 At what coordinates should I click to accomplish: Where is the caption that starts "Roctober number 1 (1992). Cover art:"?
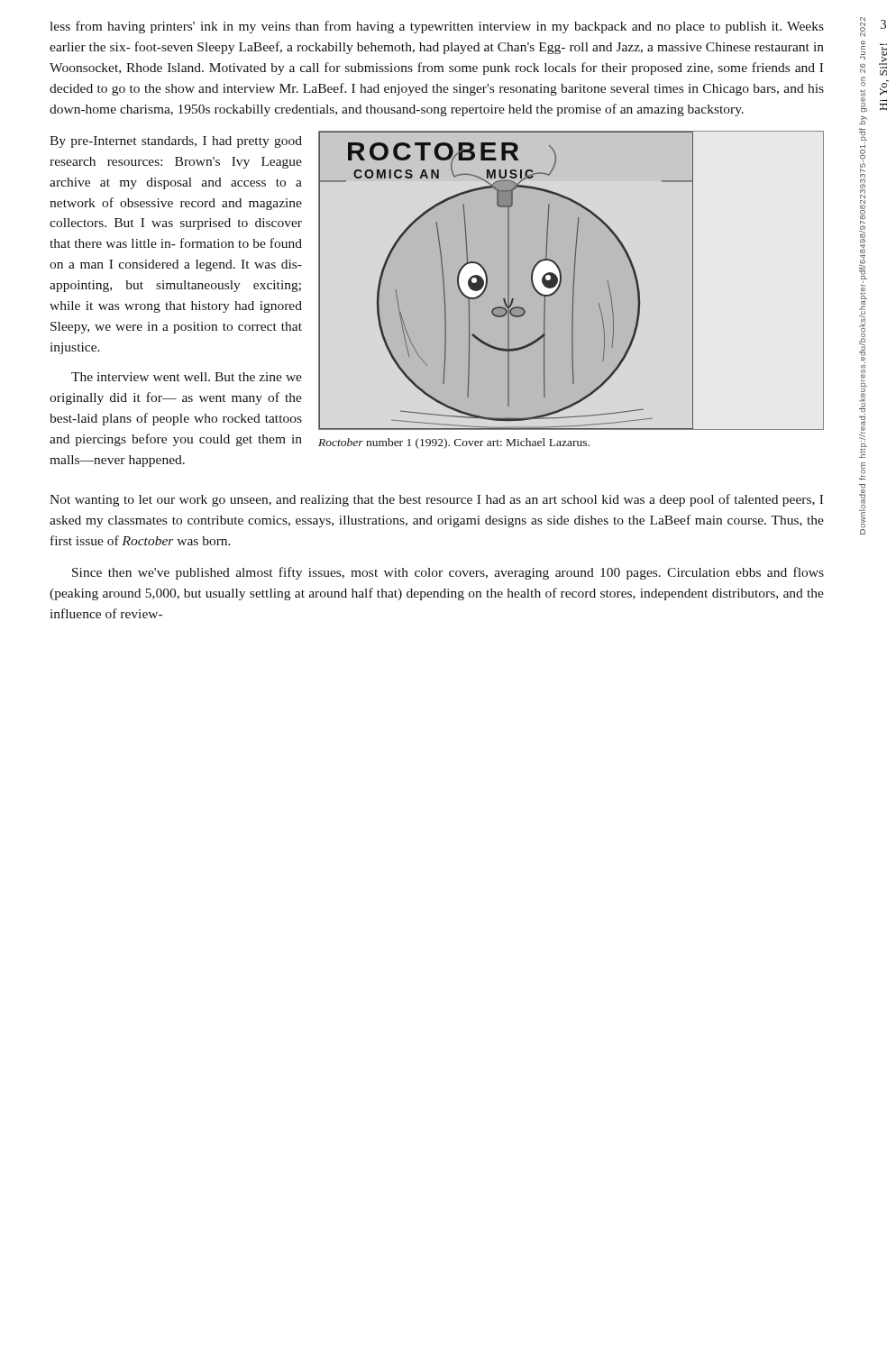coord(454,442)
